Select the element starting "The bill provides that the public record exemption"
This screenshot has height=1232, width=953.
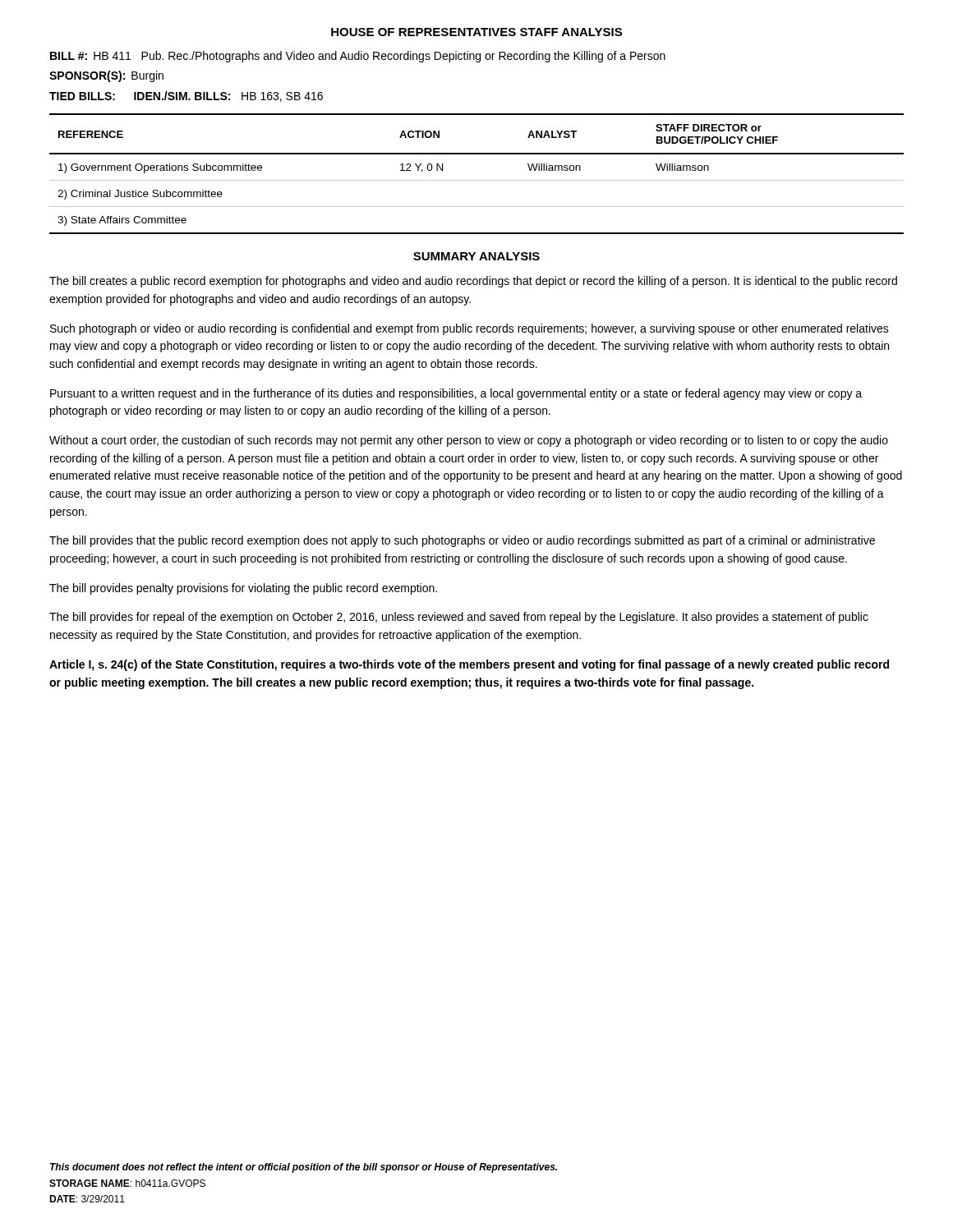(462, 550)
